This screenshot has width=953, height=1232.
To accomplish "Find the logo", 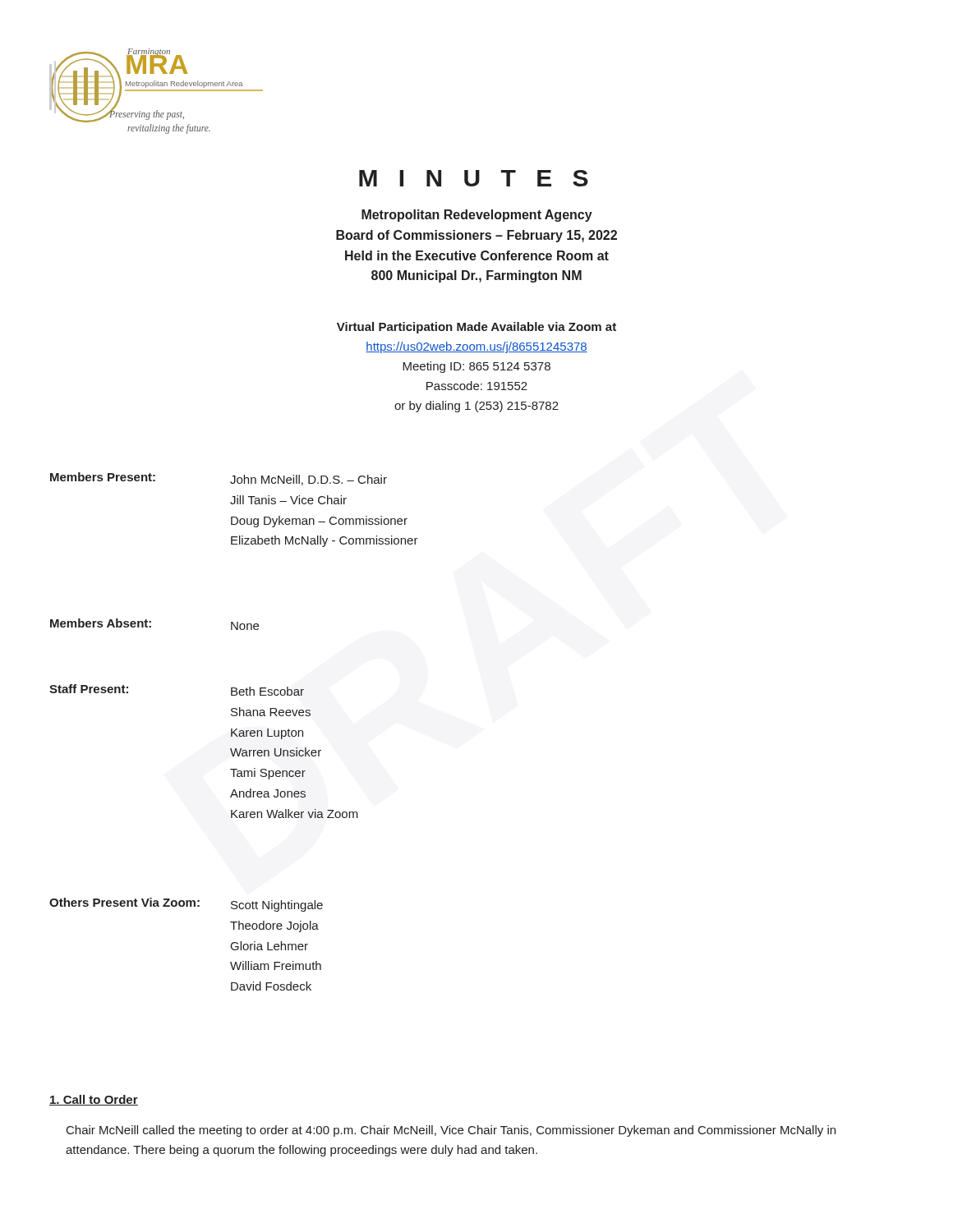I will click(x=156, y=92).
